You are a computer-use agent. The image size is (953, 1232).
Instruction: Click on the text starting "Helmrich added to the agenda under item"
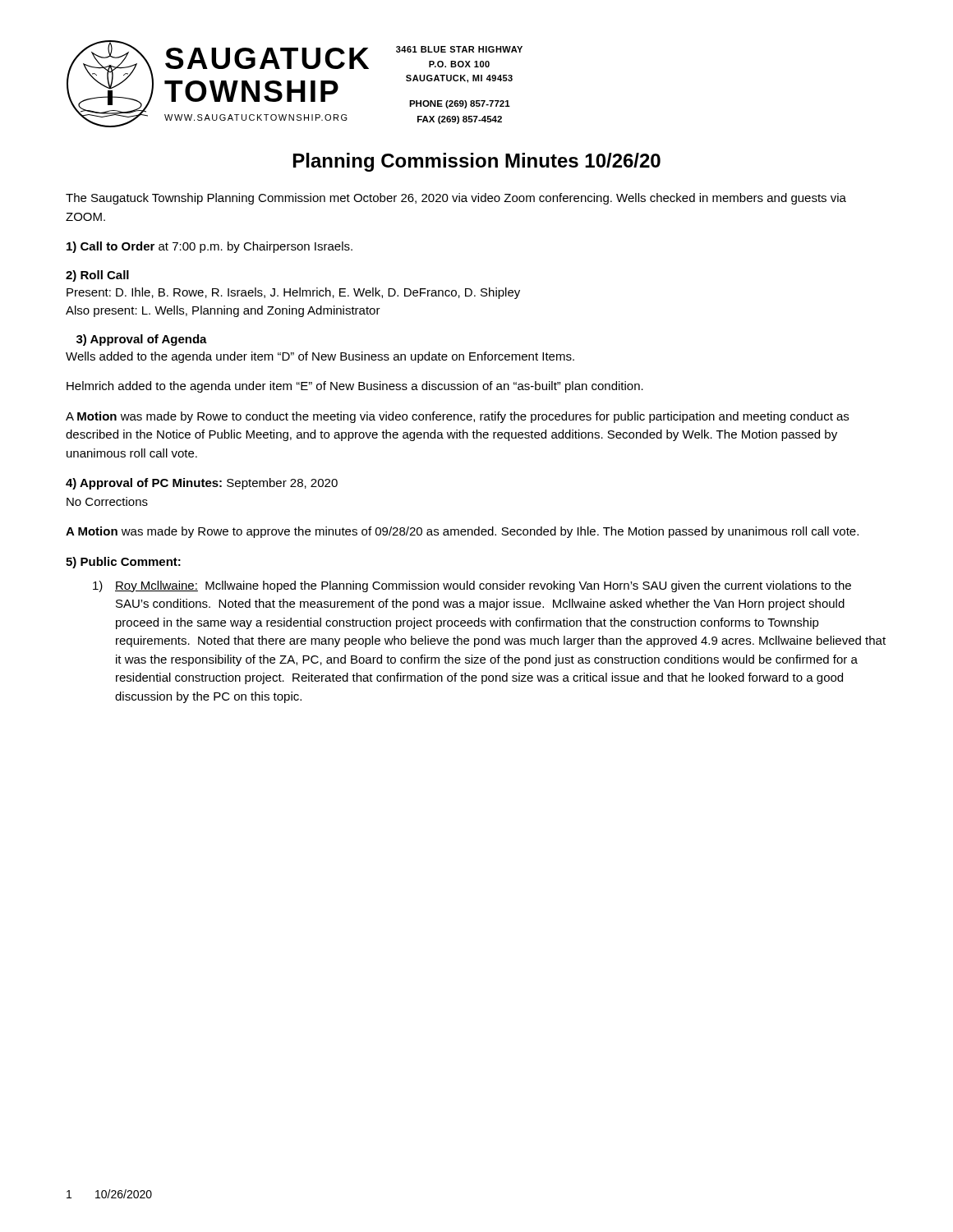[355, 386]
